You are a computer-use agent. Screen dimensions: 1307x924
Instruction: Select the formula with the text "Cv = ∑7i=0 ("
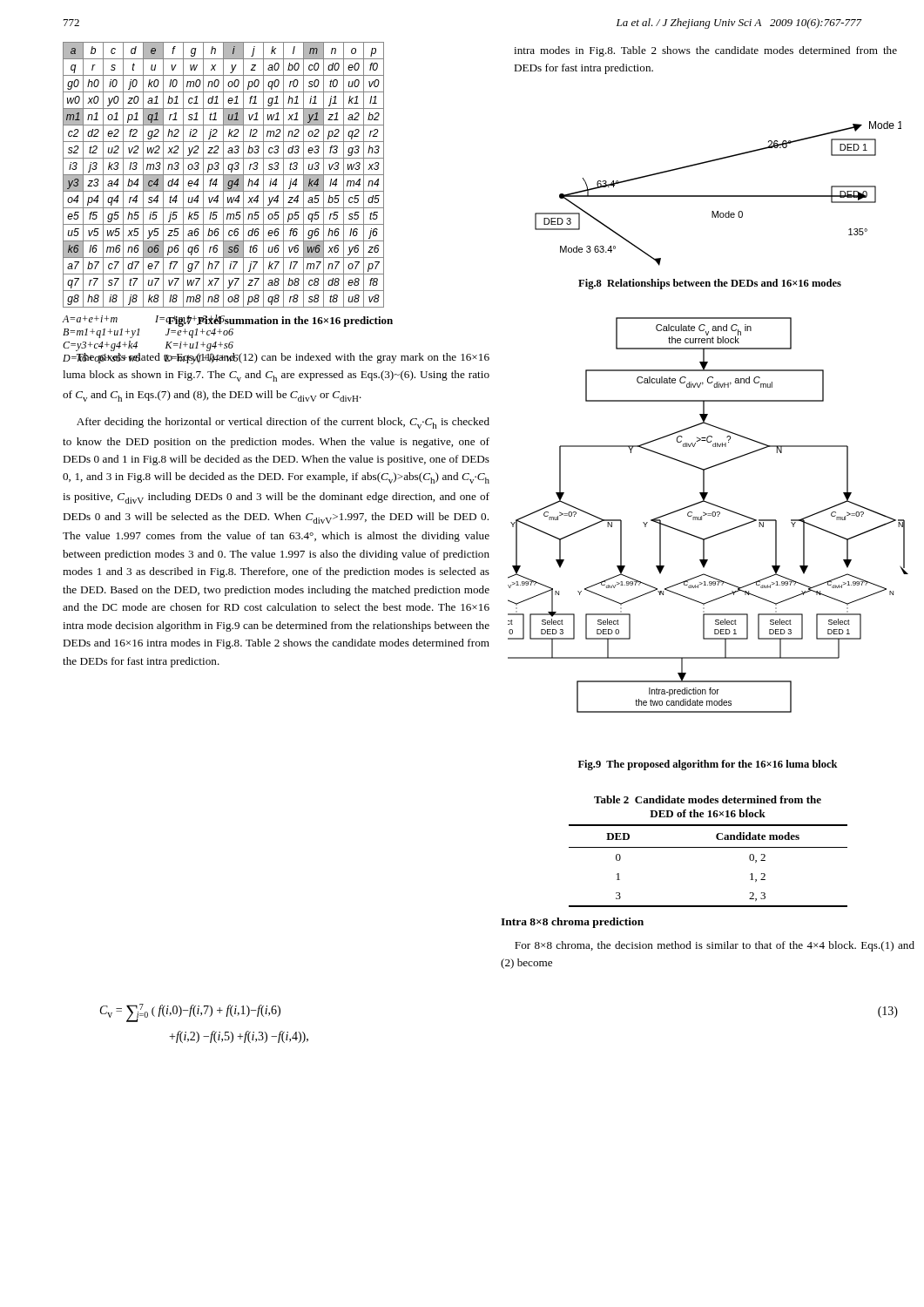point(190,1013)
